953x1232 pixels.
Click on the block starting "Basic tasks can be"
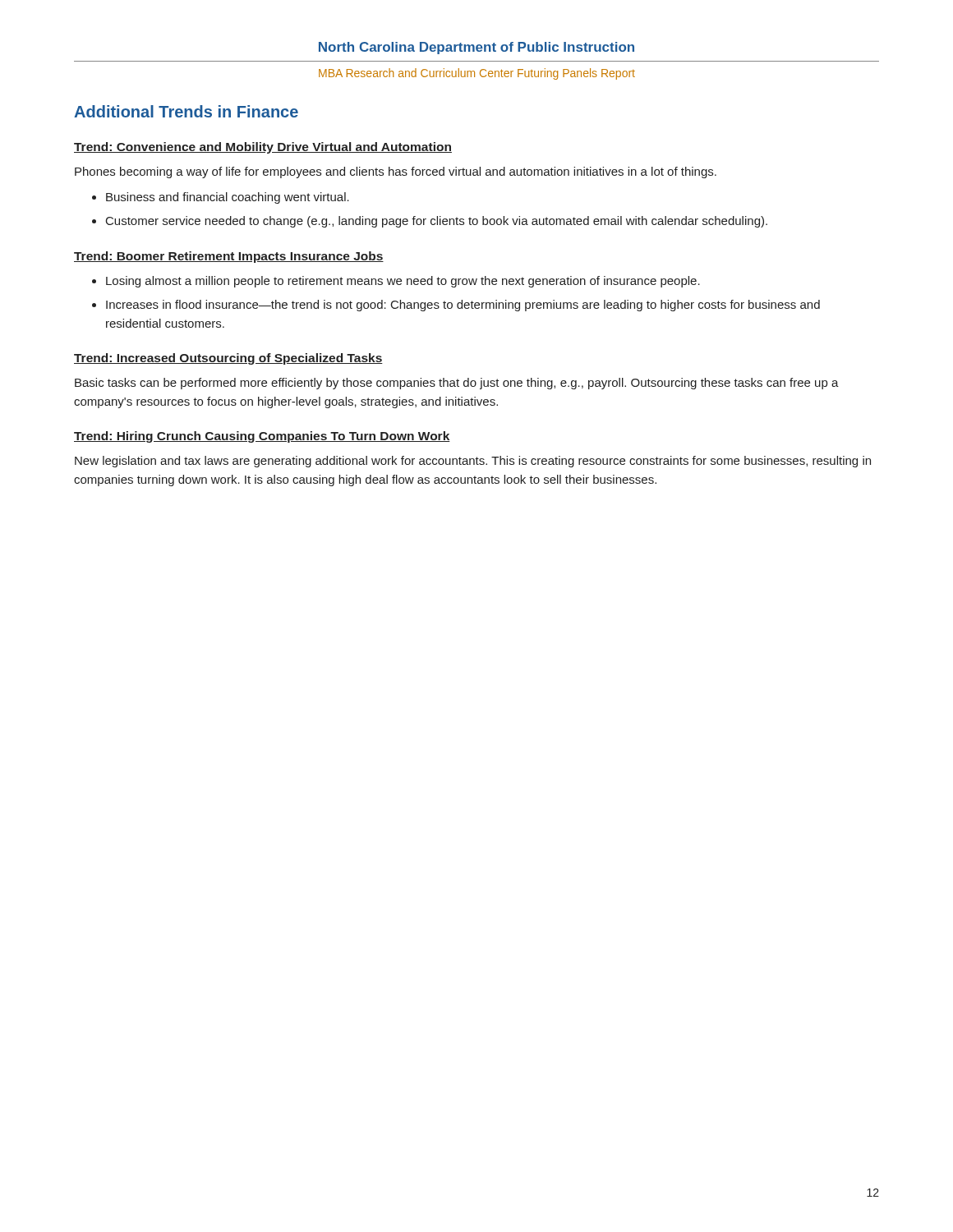(x=456, y=392)
